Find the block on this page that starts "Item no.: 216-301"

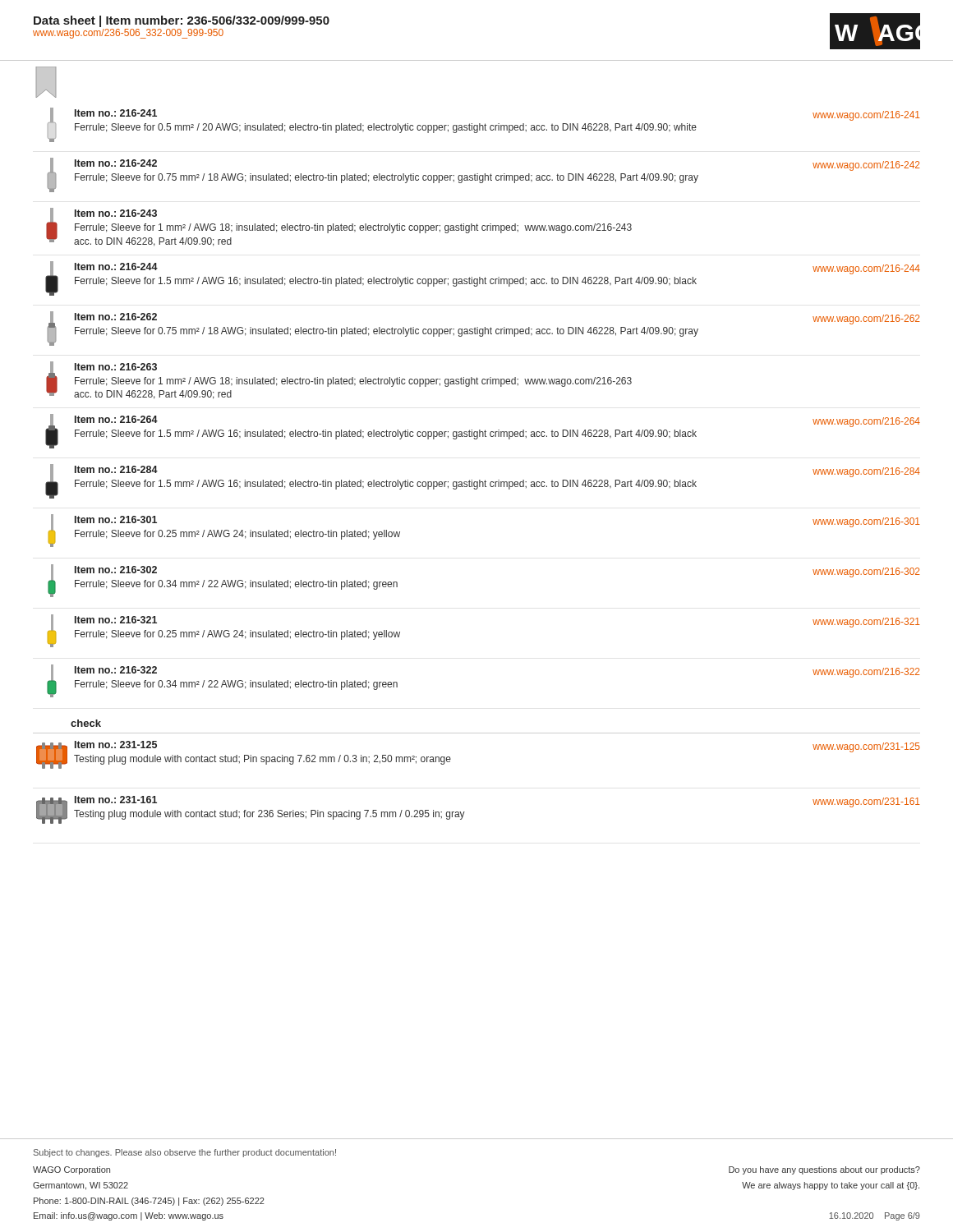point(154,532)
